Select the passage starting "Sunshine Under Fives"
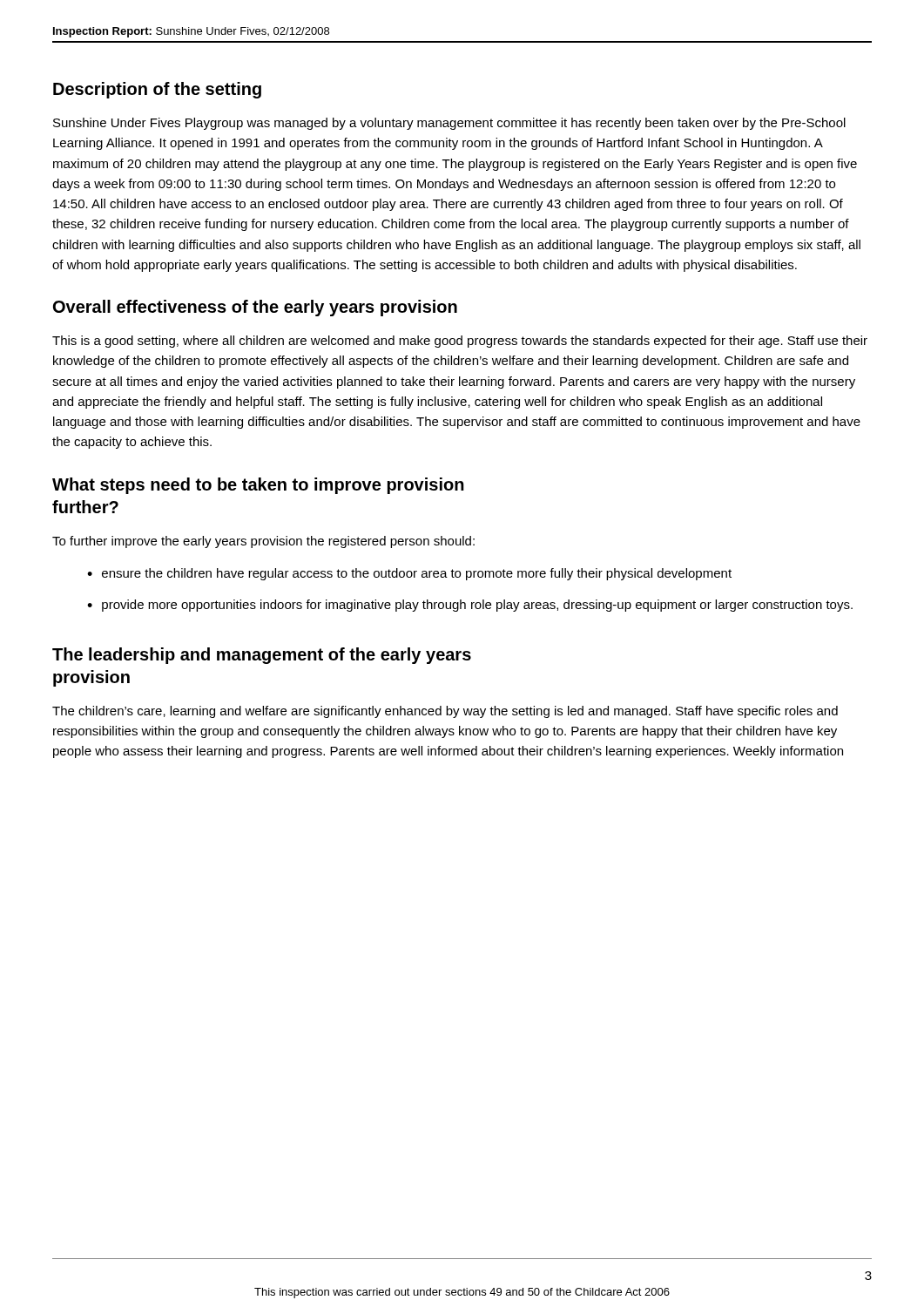Image resolution: width=924 pixels, height=1307 pixels. pyautogui.click(x=457, y=193)
